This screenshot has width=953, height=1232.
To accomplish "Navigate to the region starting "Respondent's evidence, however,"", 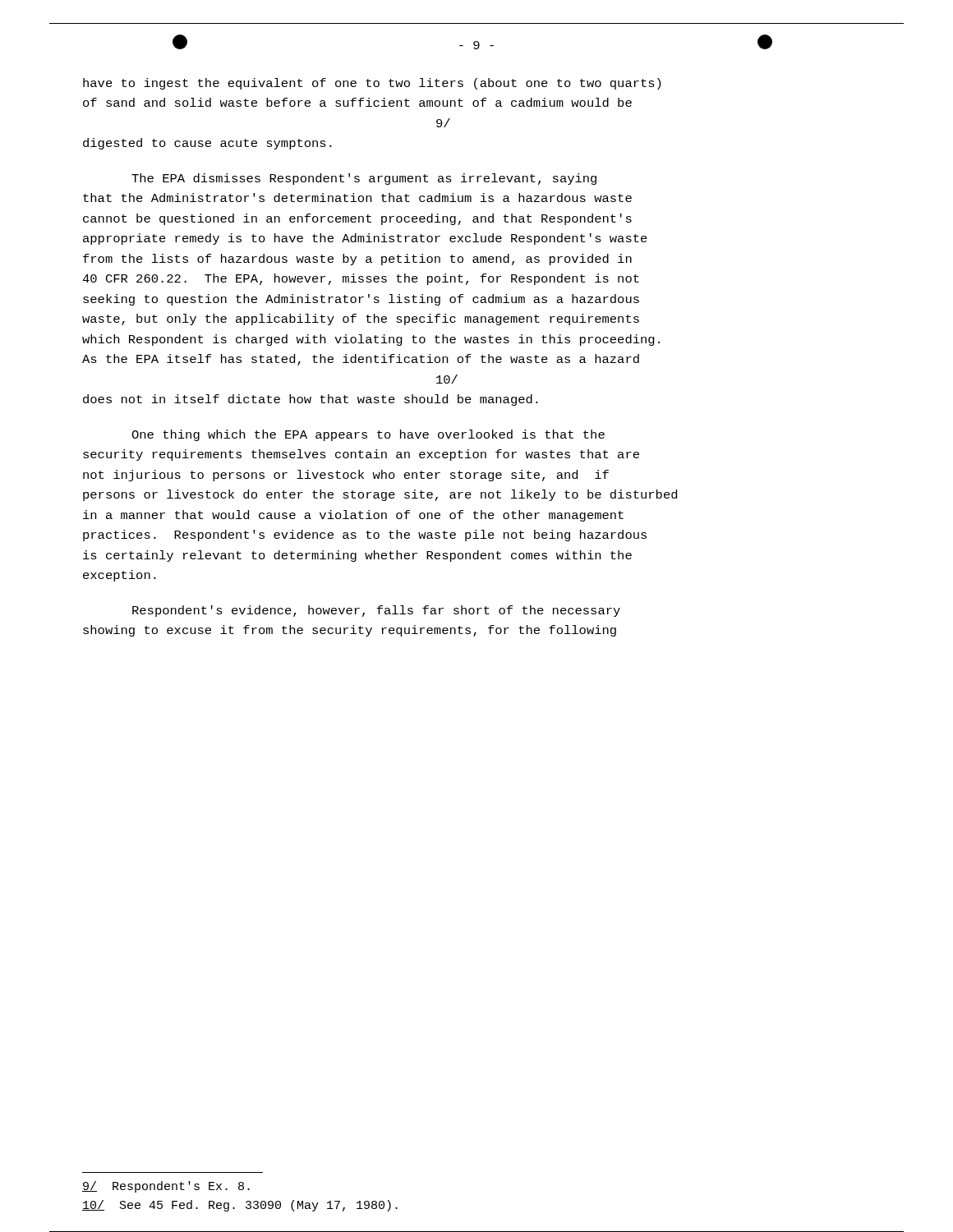I will pyautogui.click(x=351, y=621).
